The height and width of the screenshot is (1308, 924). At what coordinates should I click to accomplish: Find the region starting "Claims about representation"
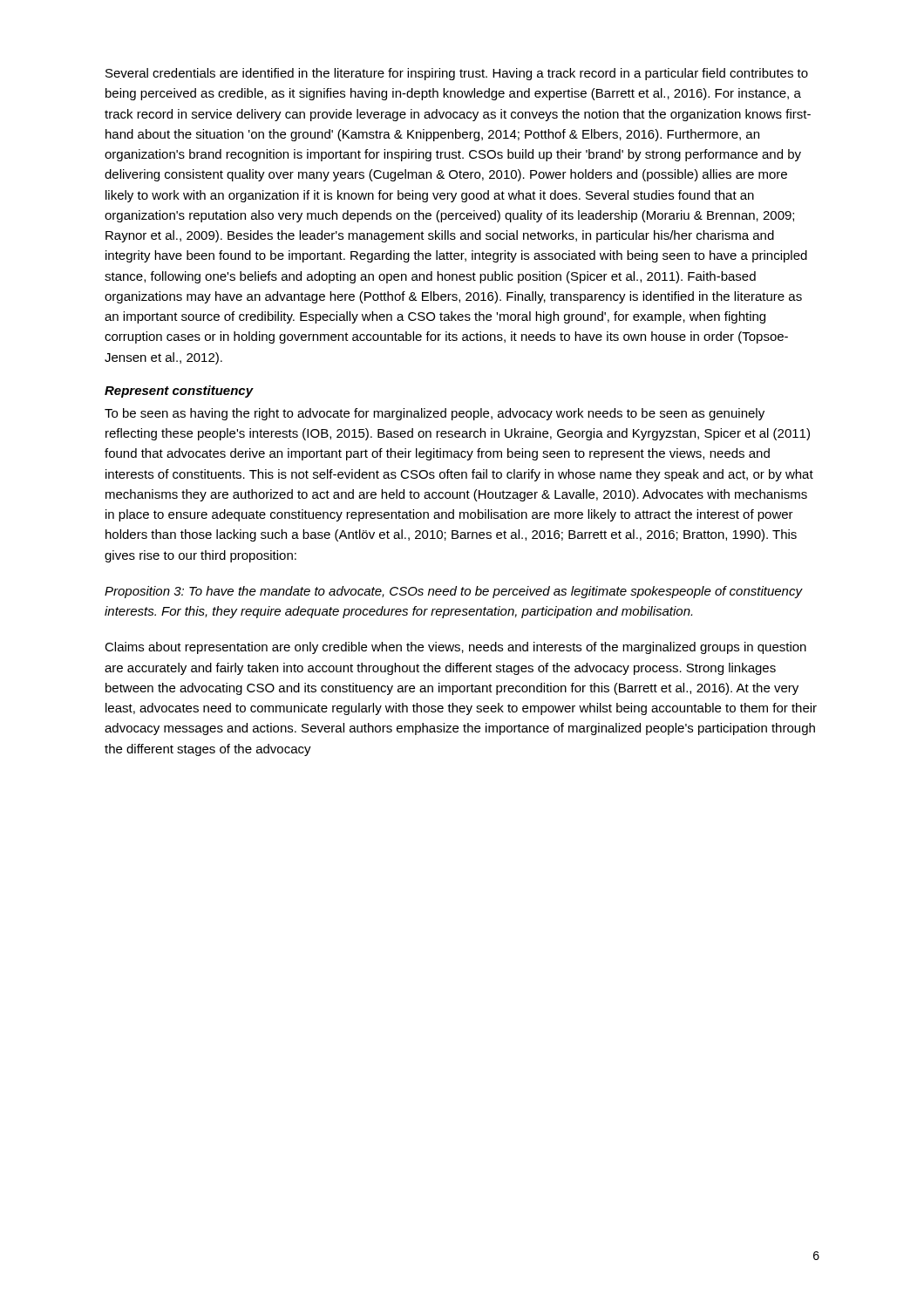click(x=461, y=697)
